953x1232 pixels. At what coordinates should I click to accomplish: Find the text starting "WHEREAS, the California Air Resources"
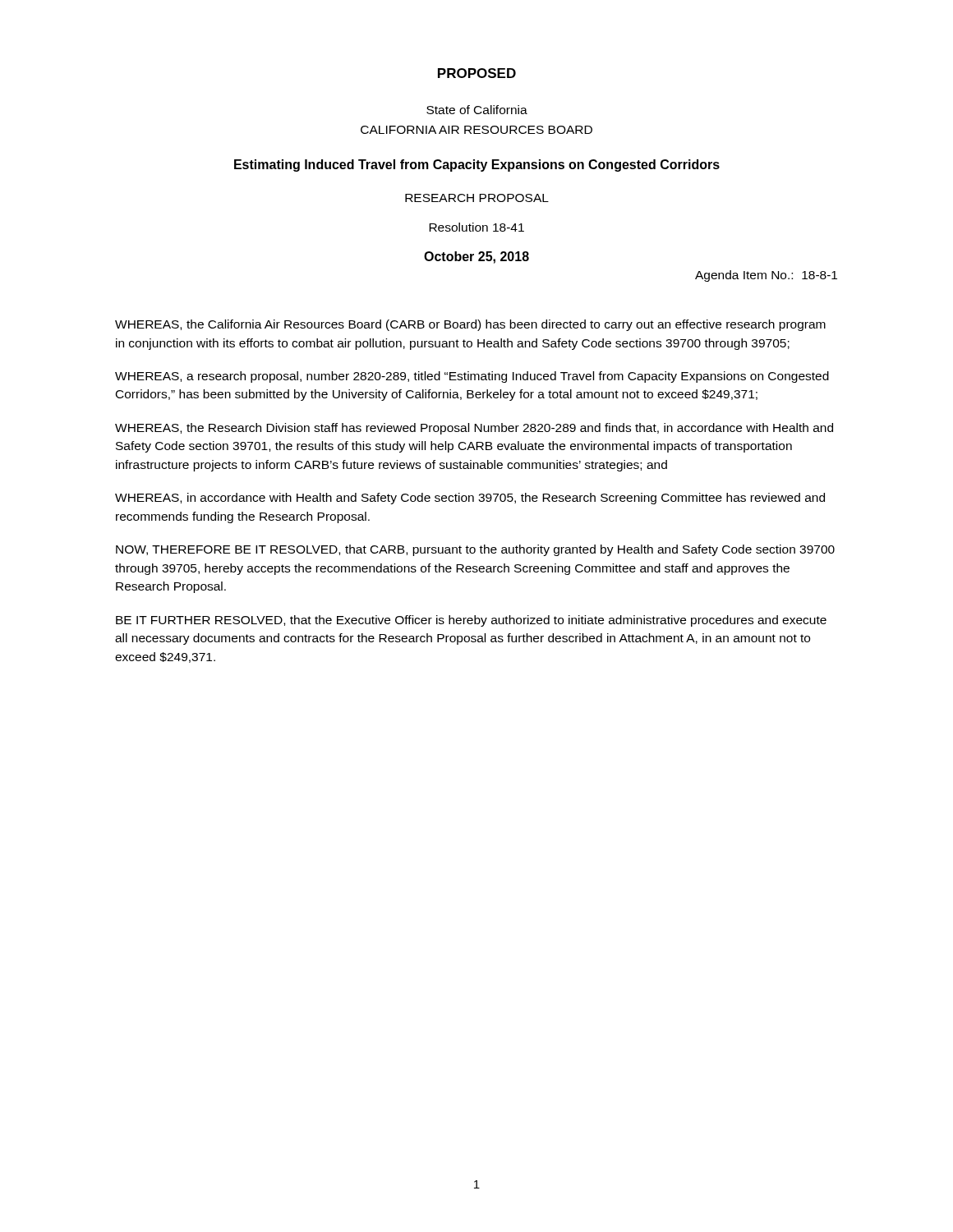click(x=471, y=333)
